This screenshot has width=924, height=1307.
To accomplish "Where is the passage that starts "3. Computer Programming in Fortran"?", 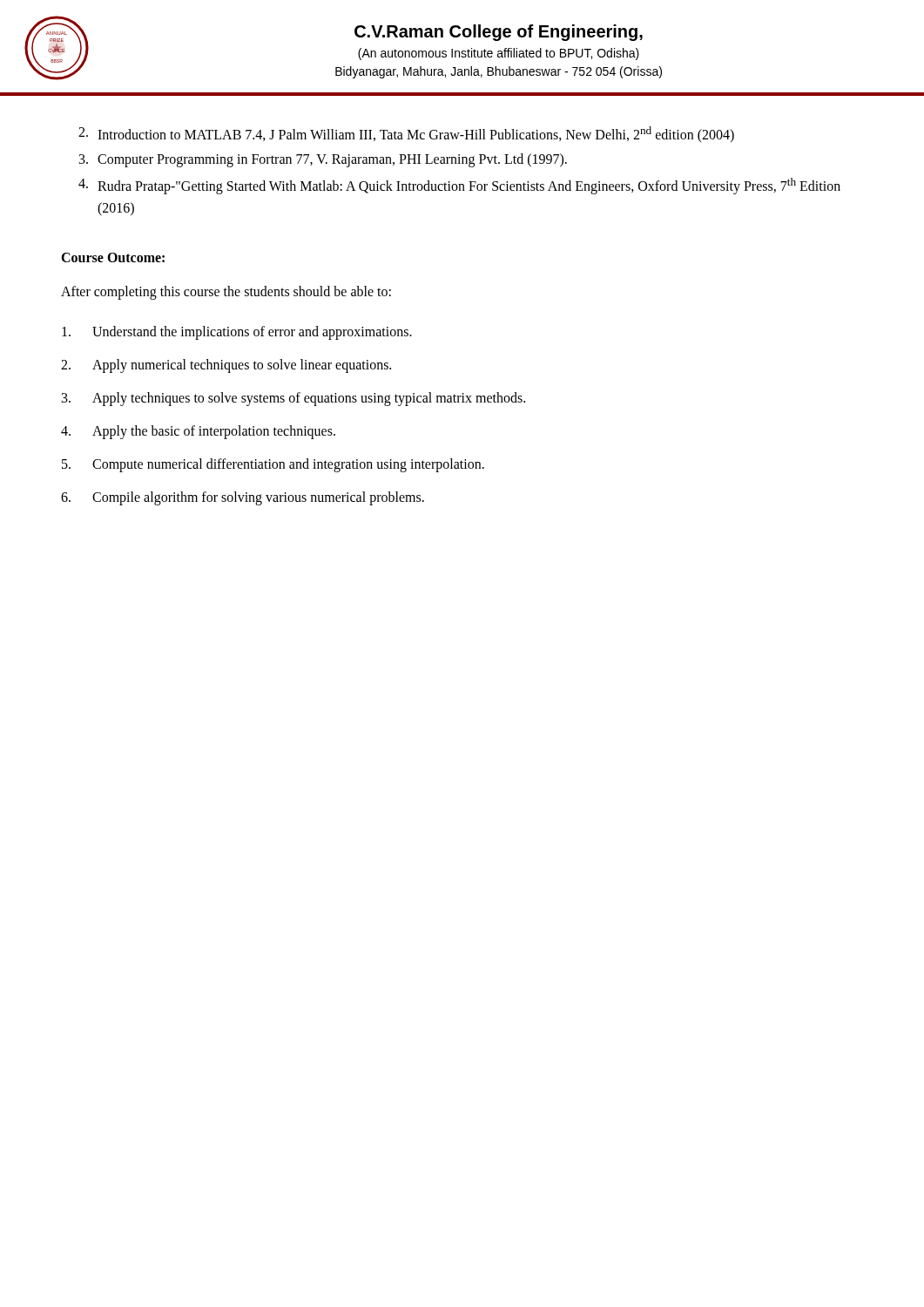I will click(462, 160).
